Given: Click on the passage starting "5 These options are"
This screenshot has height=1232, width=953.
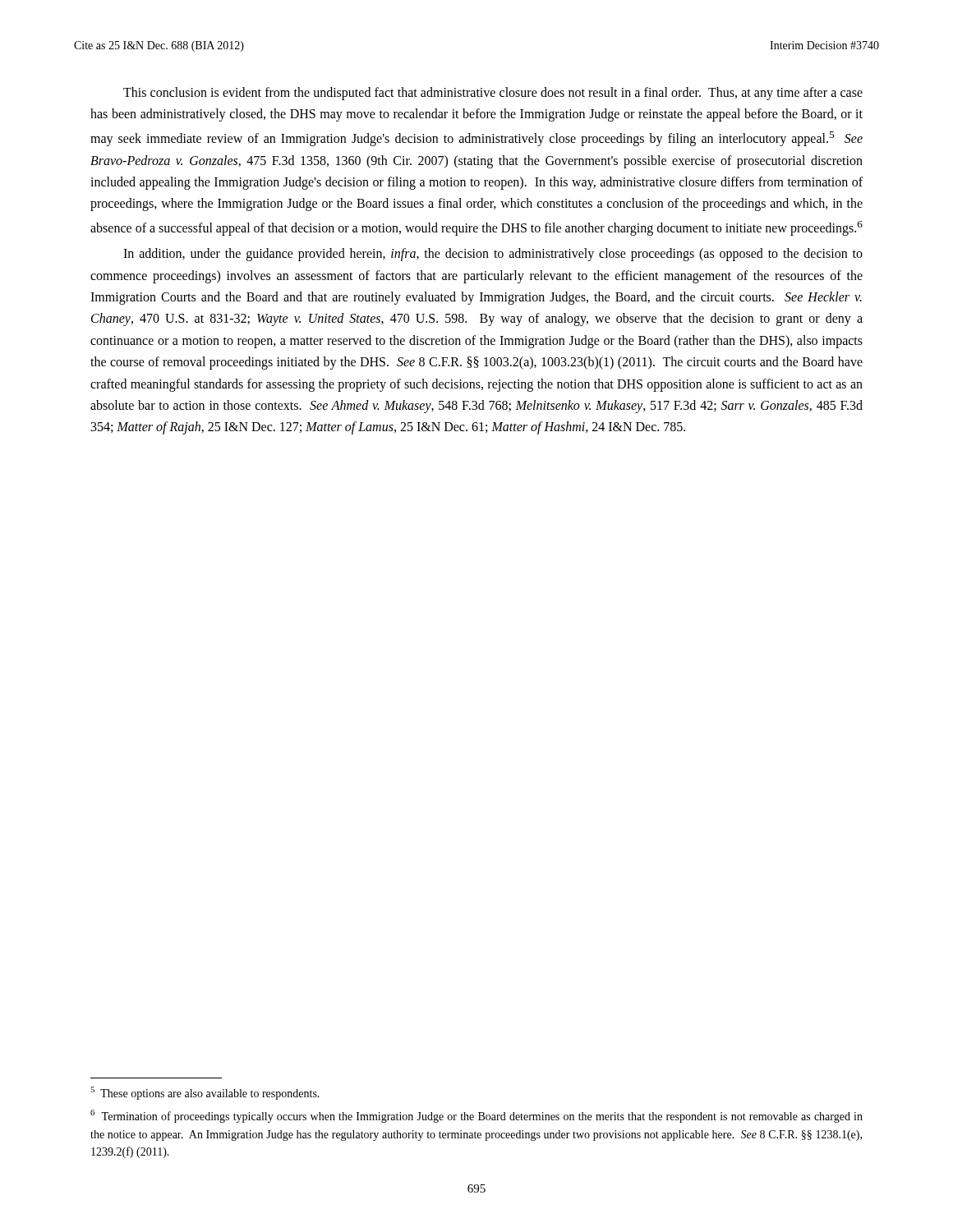Looking at the screenshot, I should pos(205,1093).
